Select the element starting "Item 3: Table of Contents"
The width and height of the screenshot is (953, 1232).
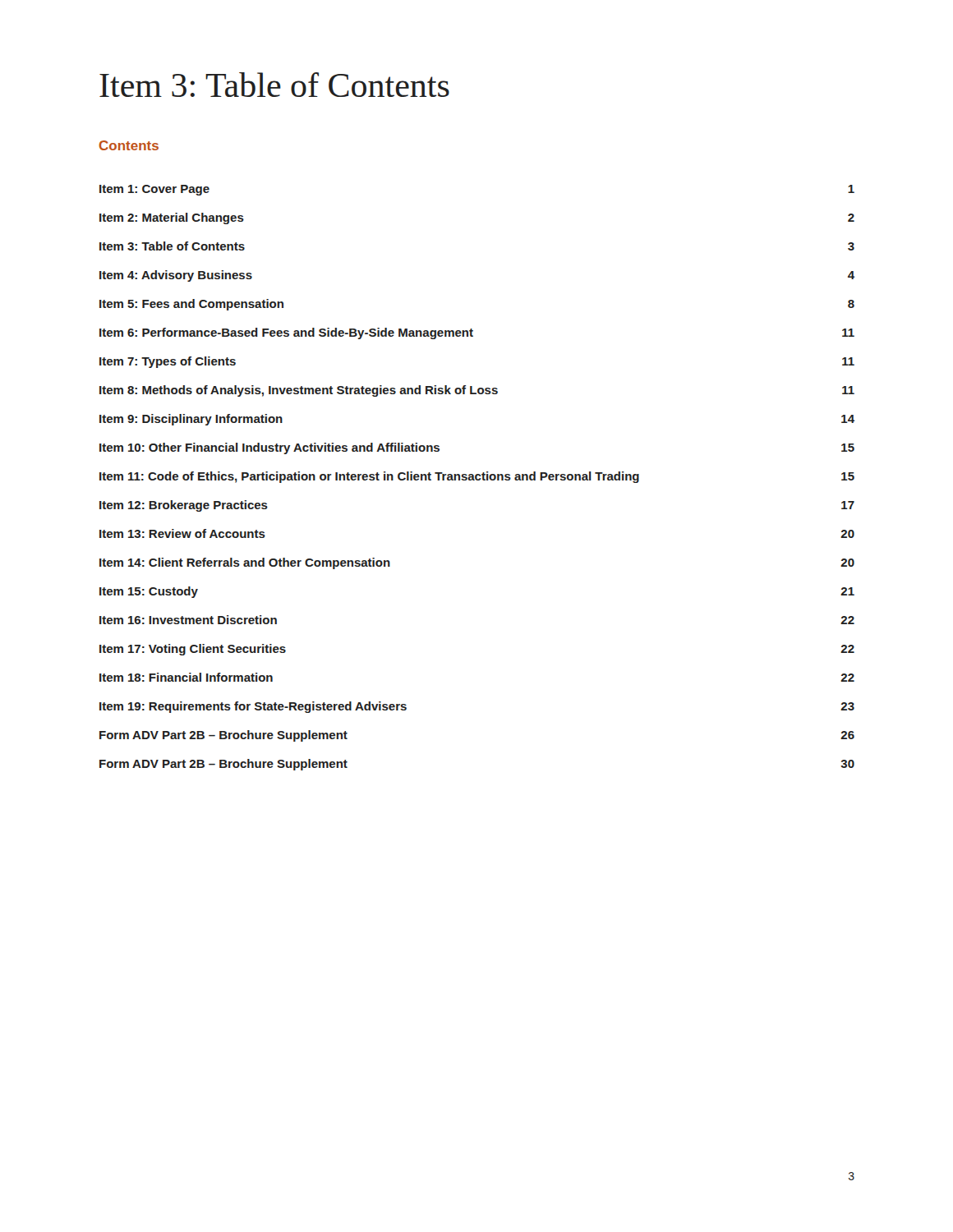coord(274,85)
